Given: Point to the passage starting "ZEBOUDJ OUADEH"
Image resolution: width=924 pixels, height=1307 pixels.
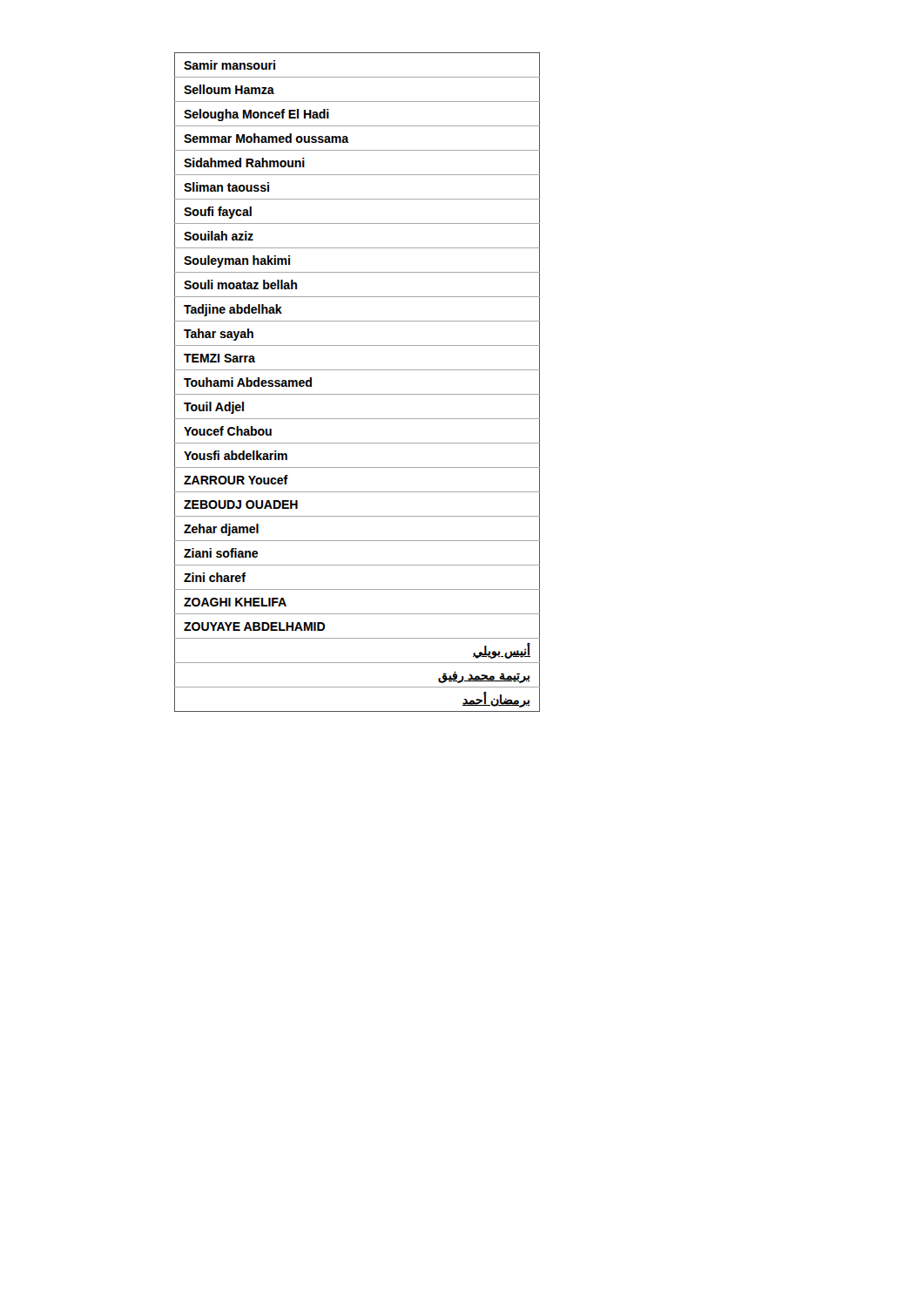Looking at the screenshot, I should pos(357,504).
